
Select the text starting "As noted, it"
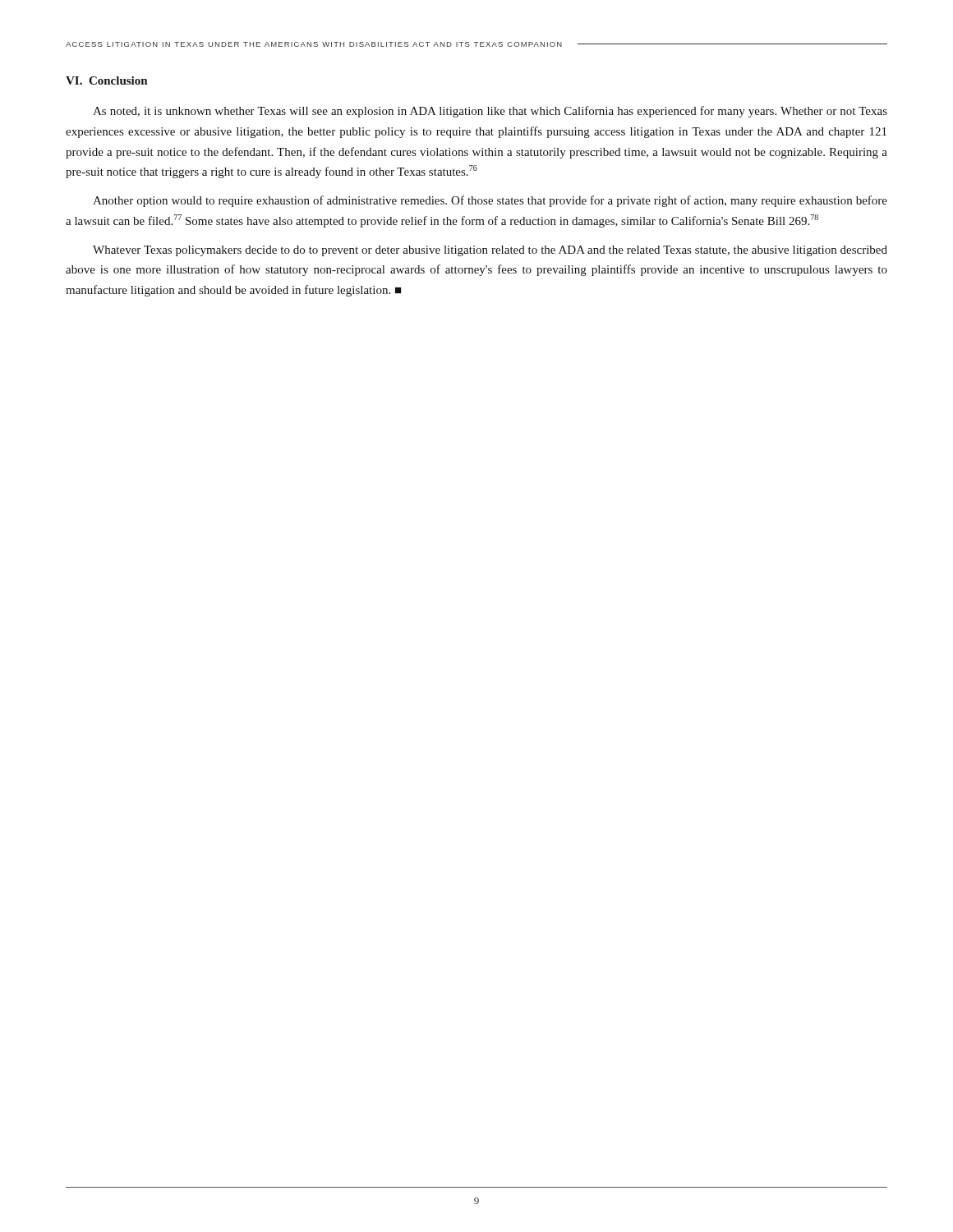click(476, 141)
